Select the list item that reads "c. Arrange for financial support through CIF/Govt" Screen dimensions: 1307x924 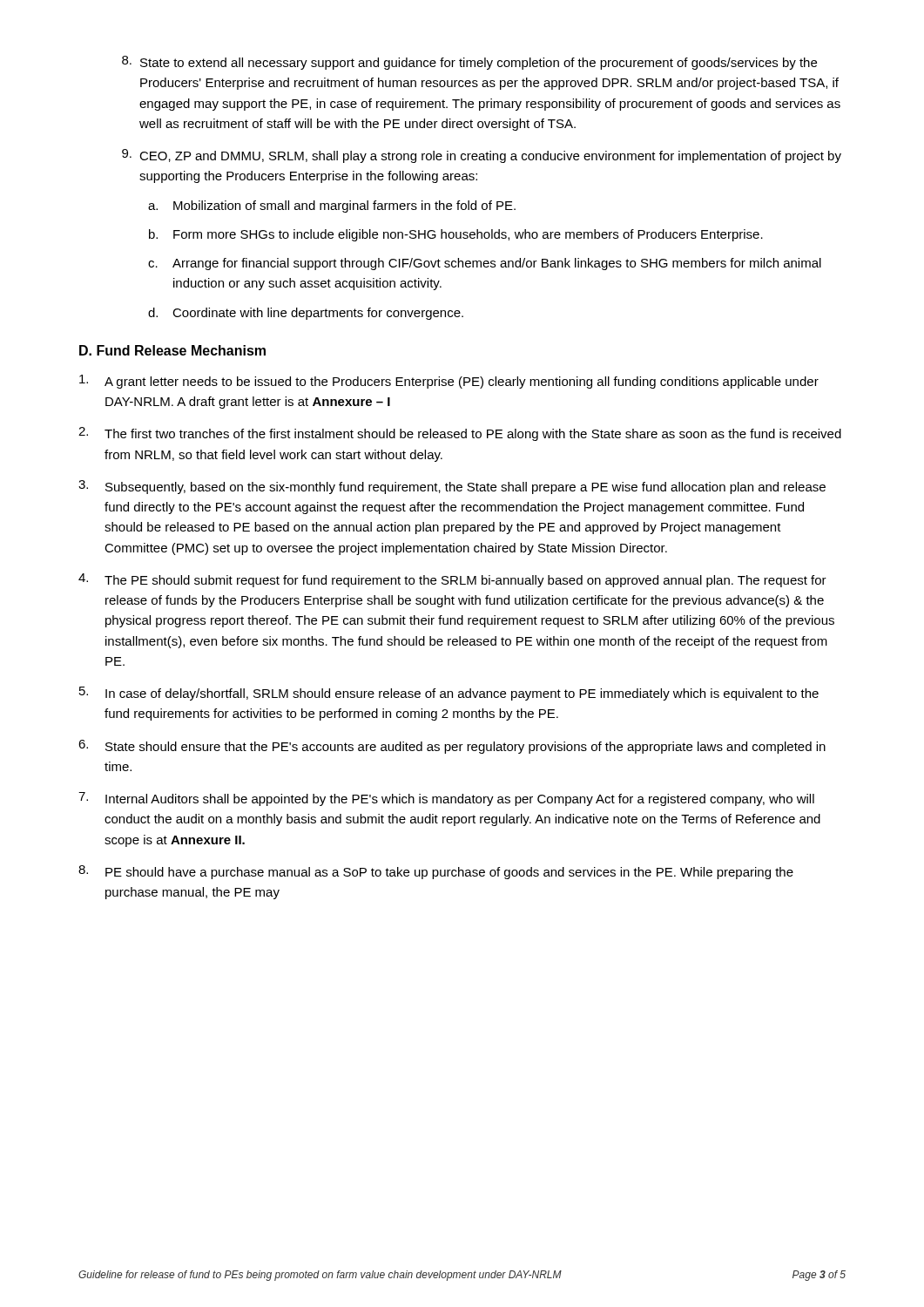pos(497,273)
